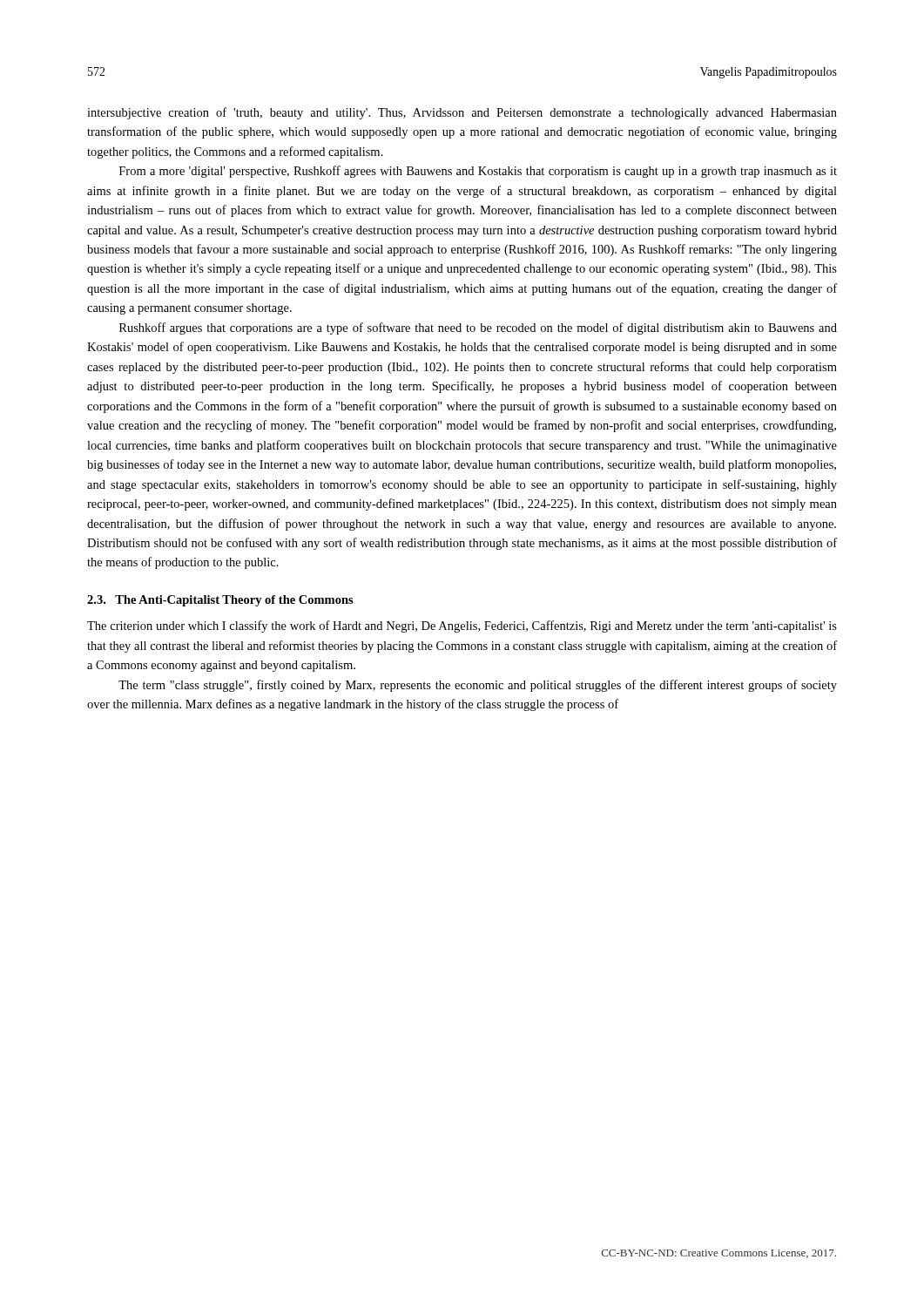Select the block starting "Rushkoff argues that corporations are a"

click(x=462, y=445)
